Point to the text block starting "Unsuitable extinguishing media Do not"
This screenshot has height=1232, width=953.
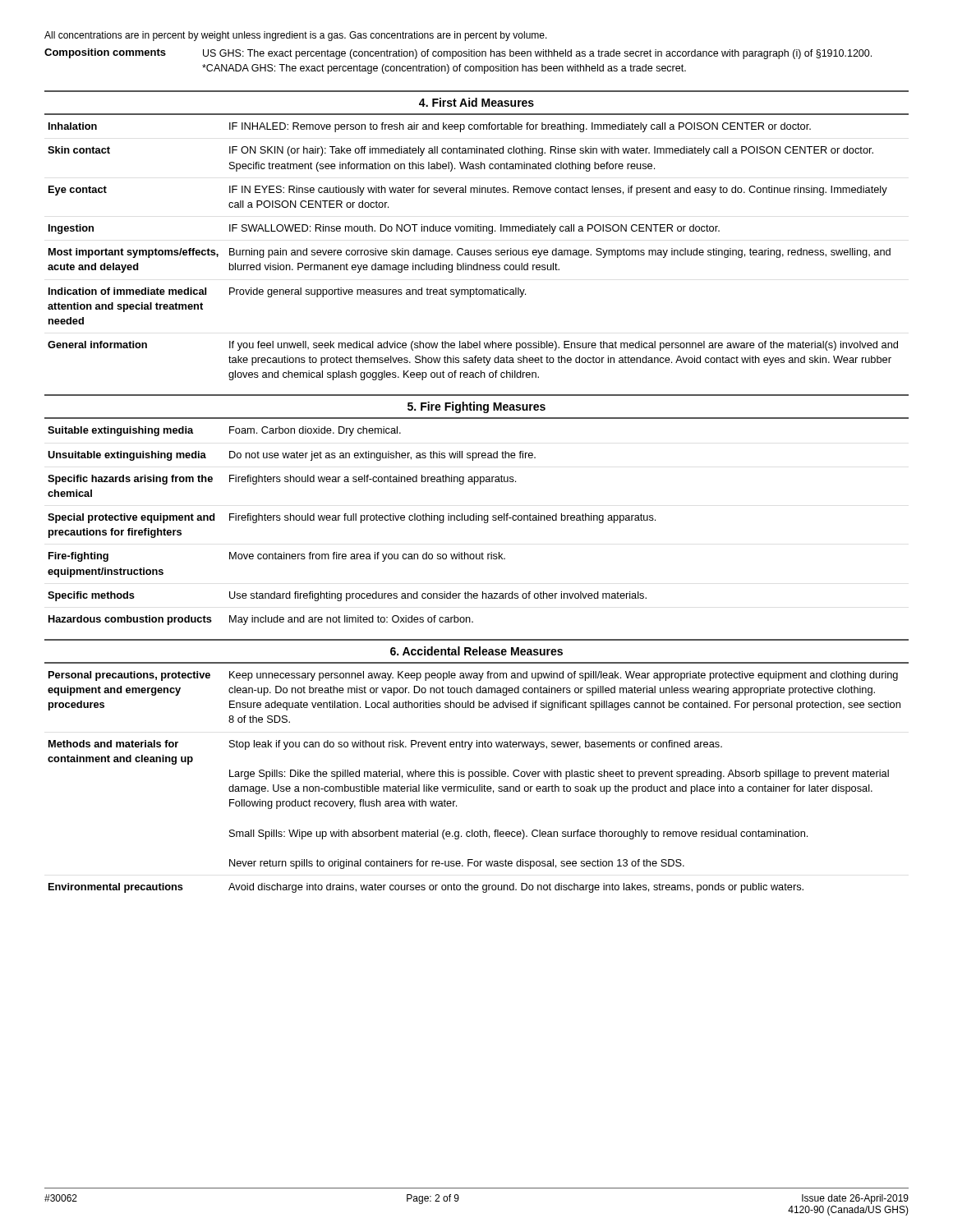pyautogui.click(x=476, y=455)
